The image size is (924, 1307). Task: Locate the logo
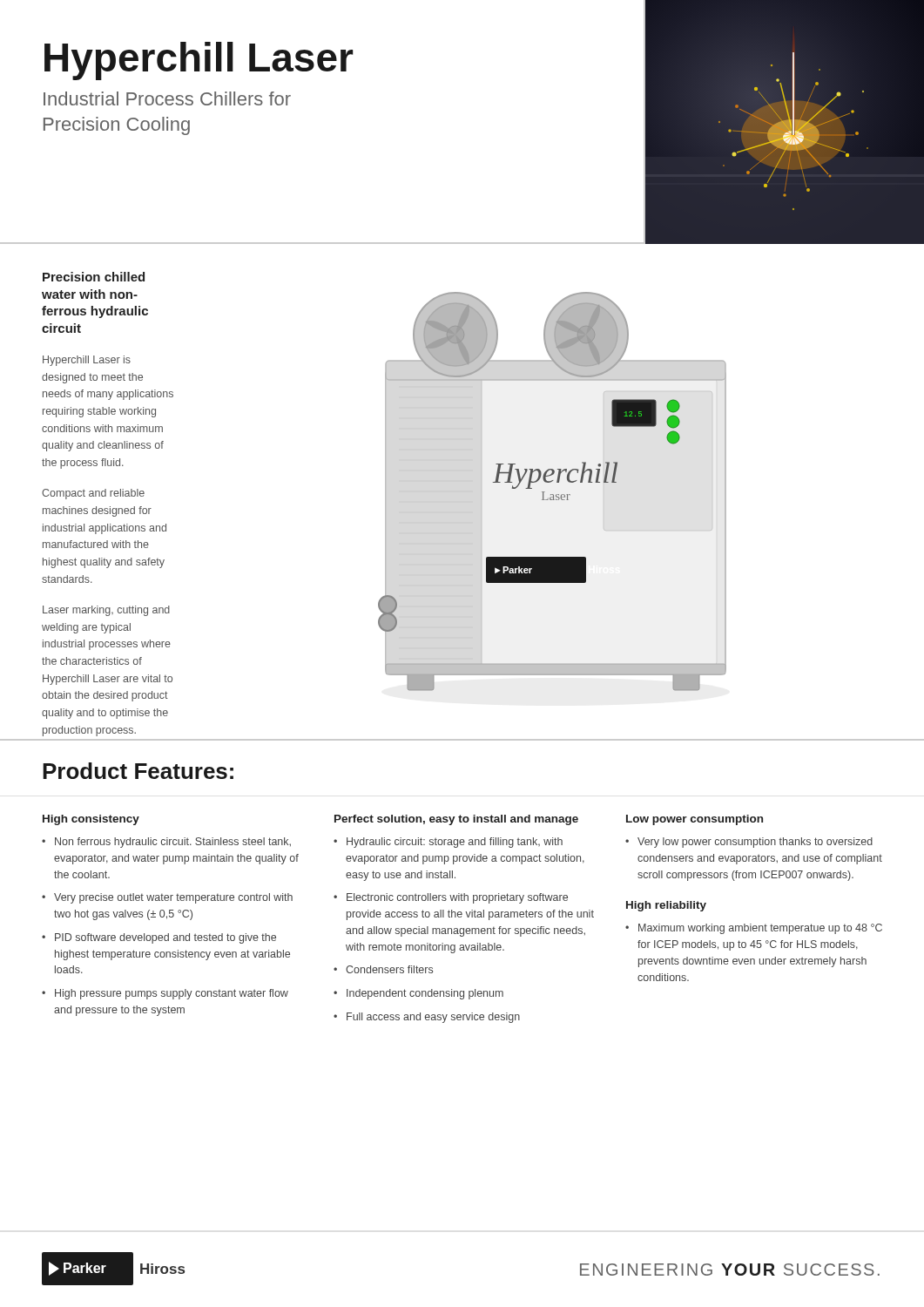[x=118, y=1270]
